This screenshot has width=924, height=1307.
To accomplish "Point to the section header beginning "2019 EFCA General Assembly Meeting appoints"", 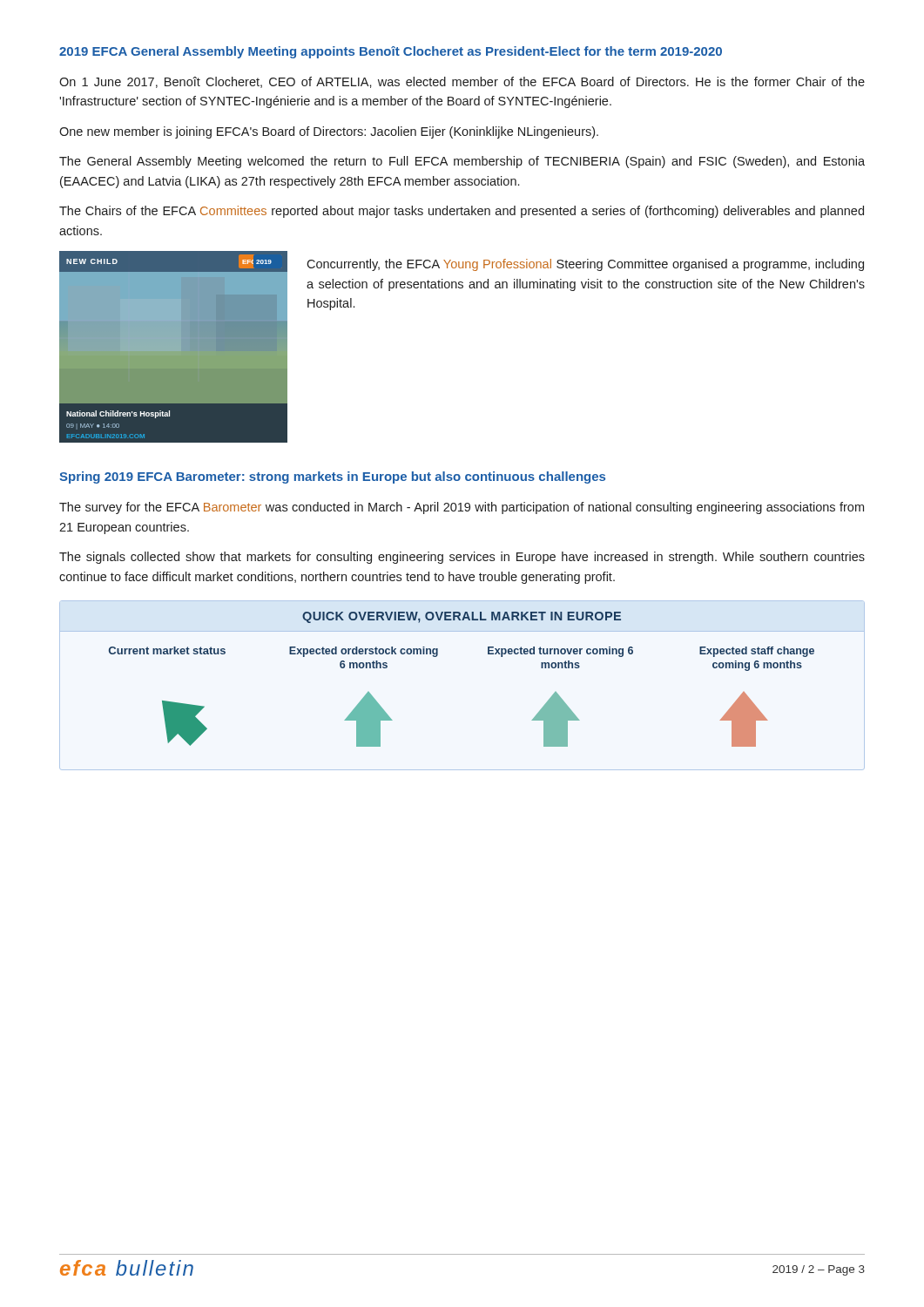I will click(391, 51).
